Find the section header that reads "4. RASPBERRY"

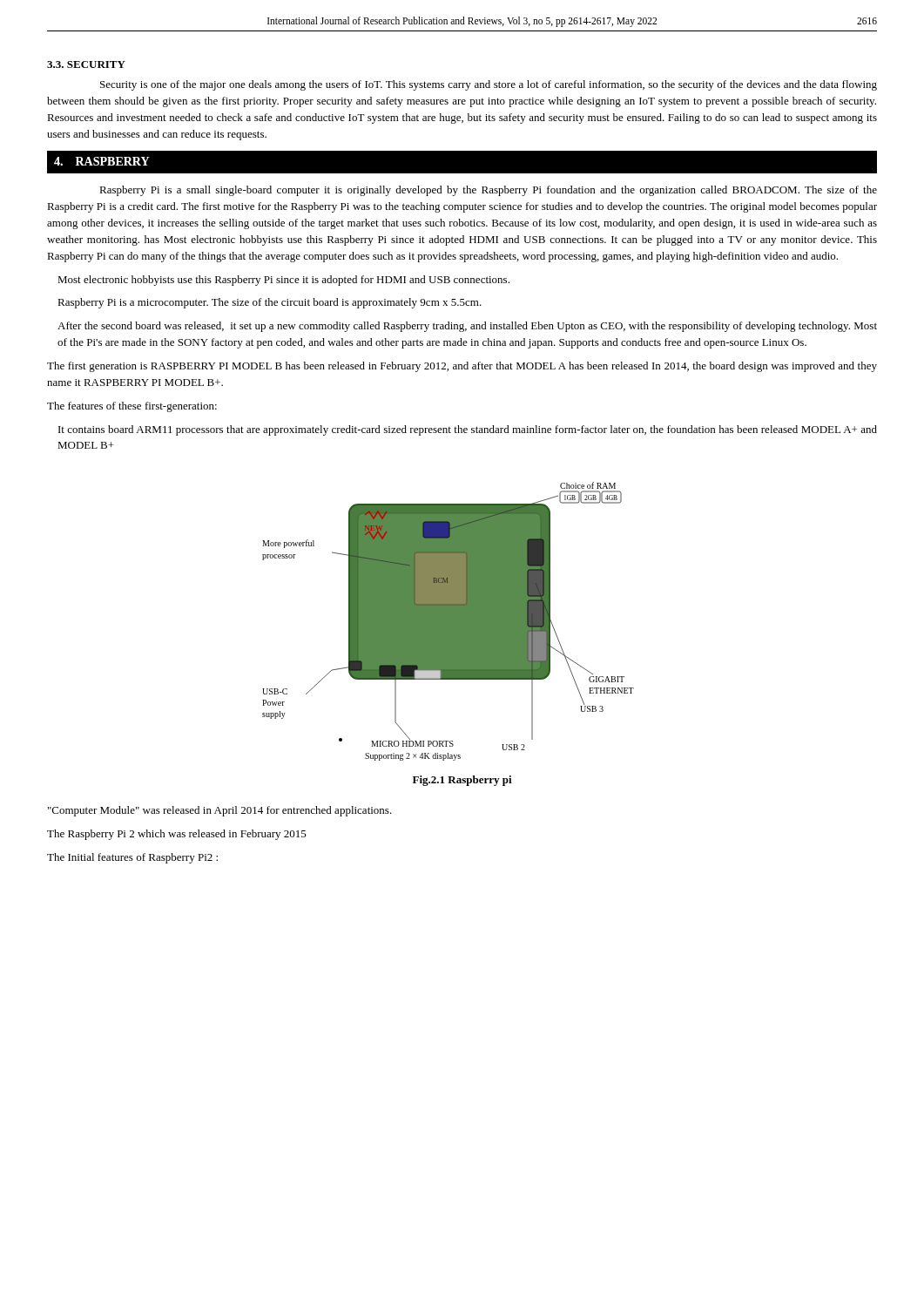click(x=102, y=162)
